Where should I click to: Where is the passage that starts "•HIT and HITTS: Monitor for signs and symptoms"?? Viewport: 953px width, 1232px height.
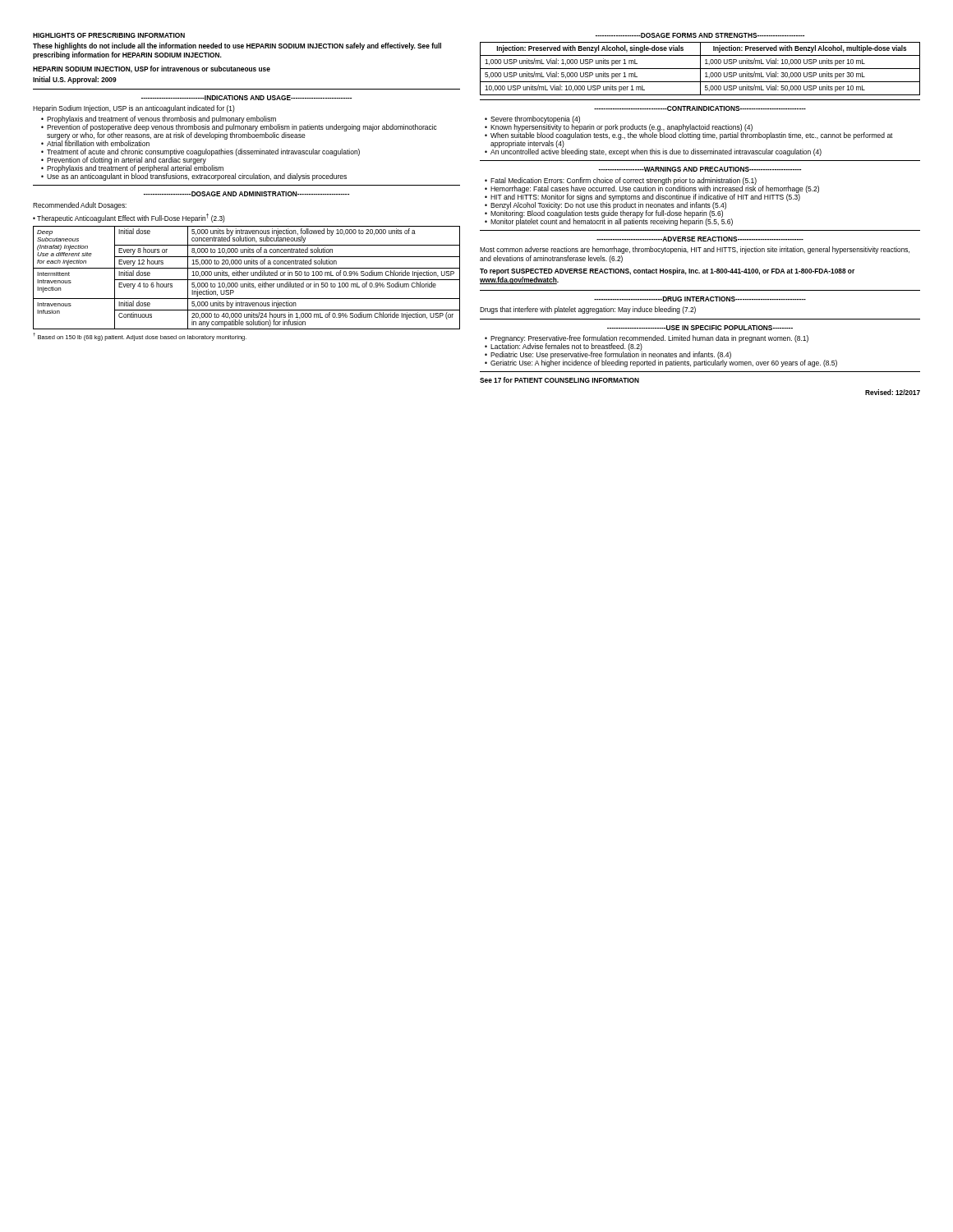643,197
